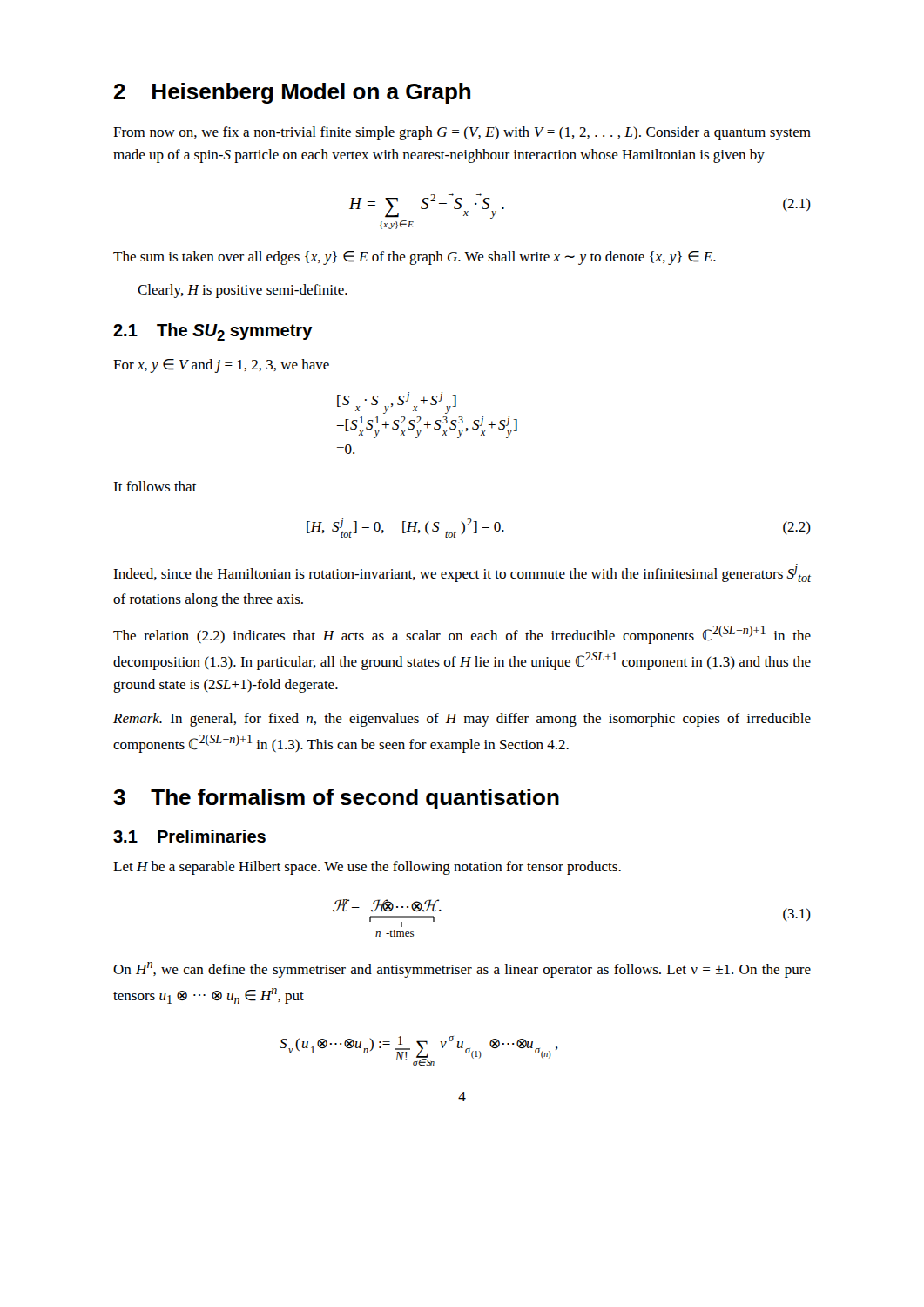Select the text block starting "S ν ( u 1 ⊗⋯⊗"
Screen dimensions: 1307x924
tap(462, 1046)
